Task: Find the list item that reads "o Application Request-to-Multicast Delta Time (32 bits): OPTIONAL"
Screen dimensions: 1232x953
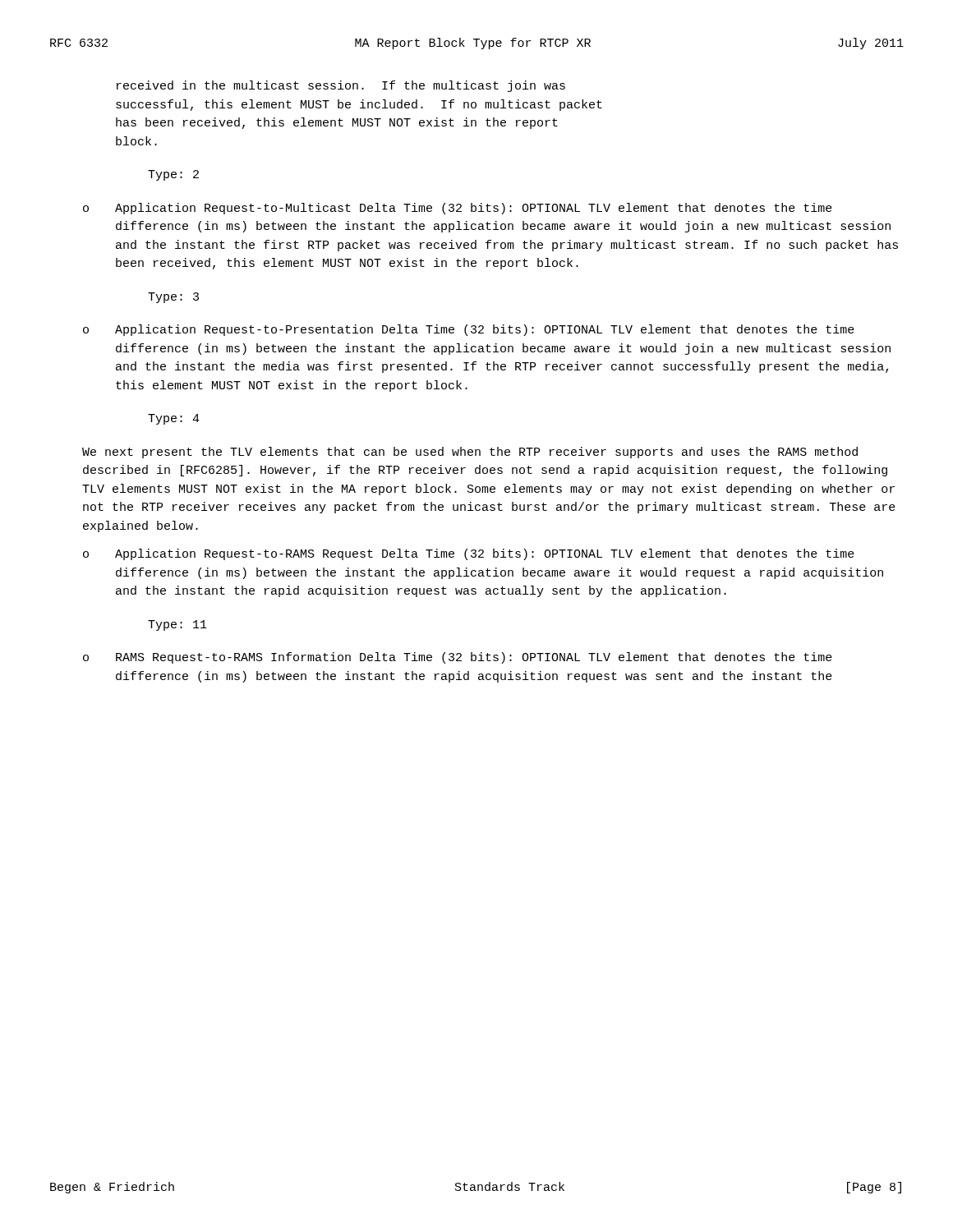Action: point(493,237)
